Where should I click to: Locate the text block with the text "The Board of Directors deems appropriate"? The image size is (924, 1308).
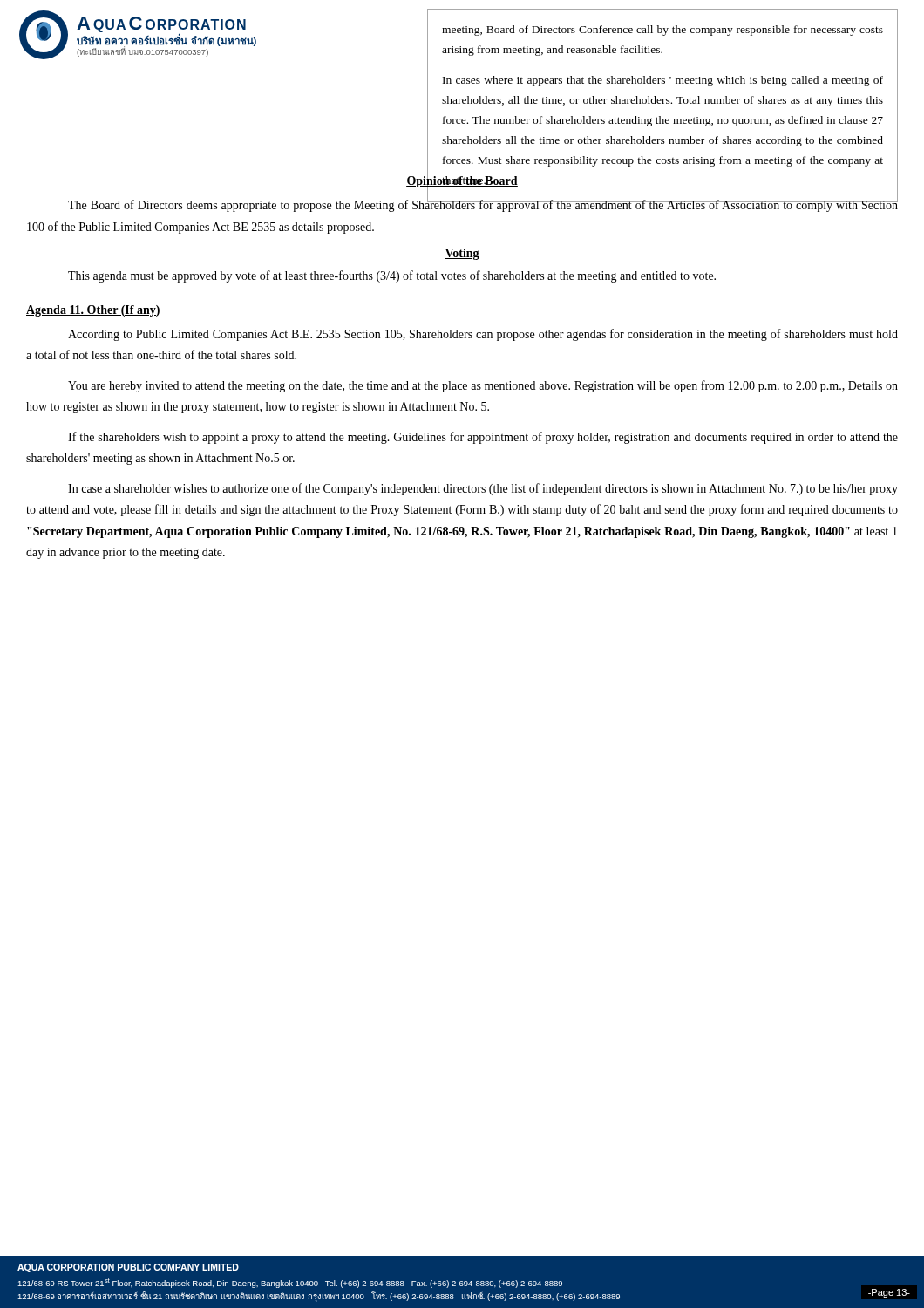coord(462,216)
